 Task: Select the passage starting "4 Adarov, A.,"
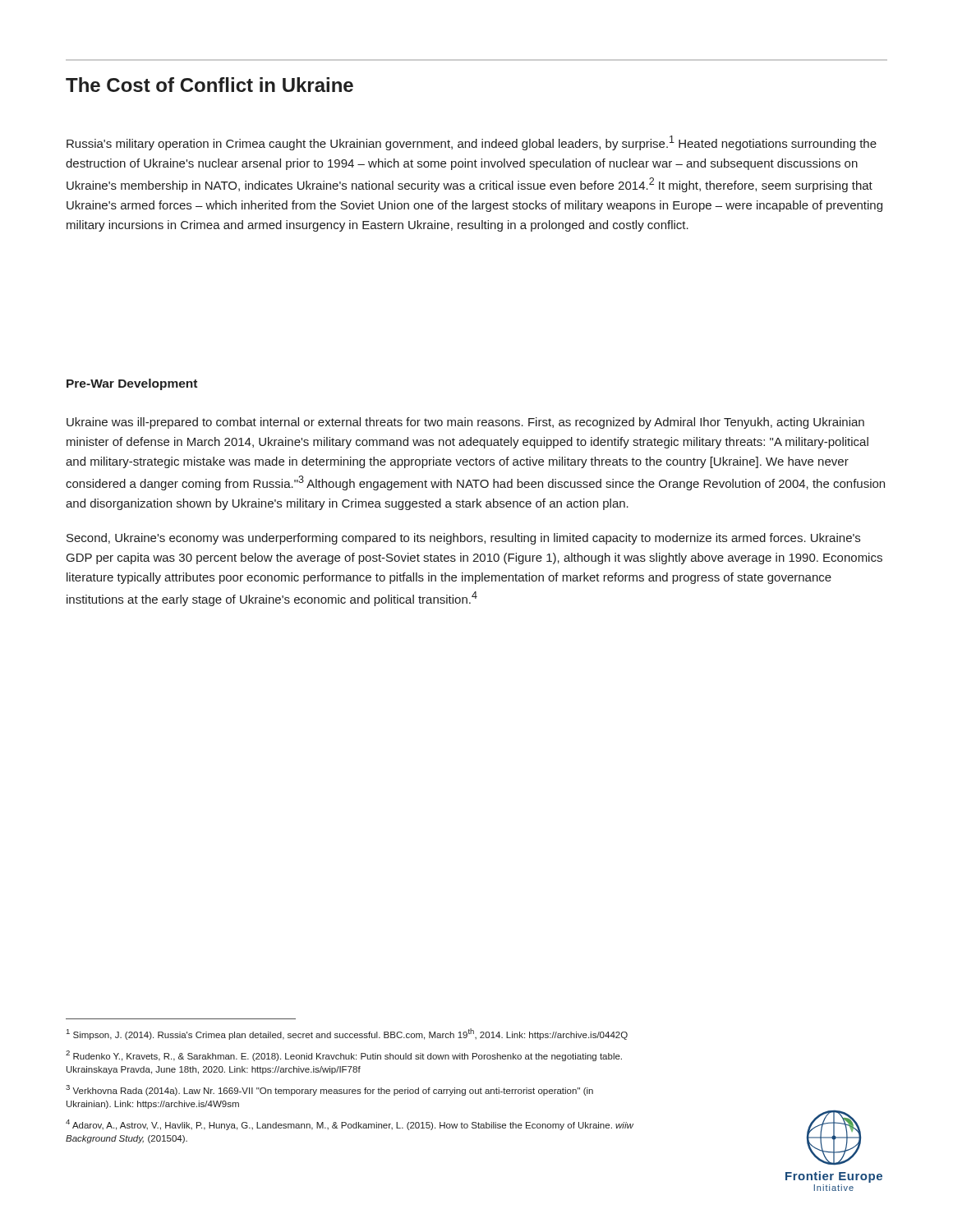coord(350,1130)
